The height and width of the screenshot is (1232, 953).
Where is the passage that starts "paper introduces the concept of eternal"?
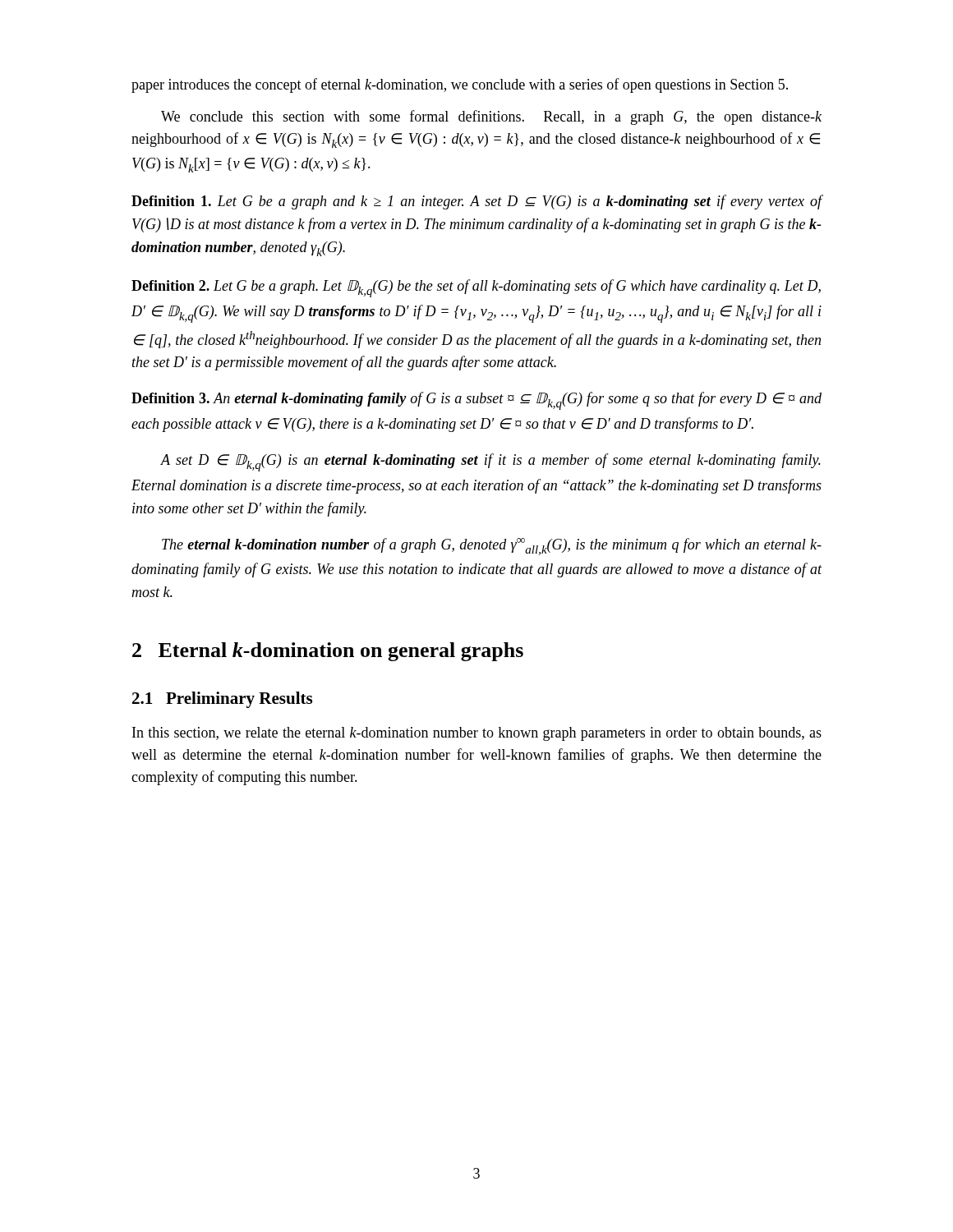(476, 85)
